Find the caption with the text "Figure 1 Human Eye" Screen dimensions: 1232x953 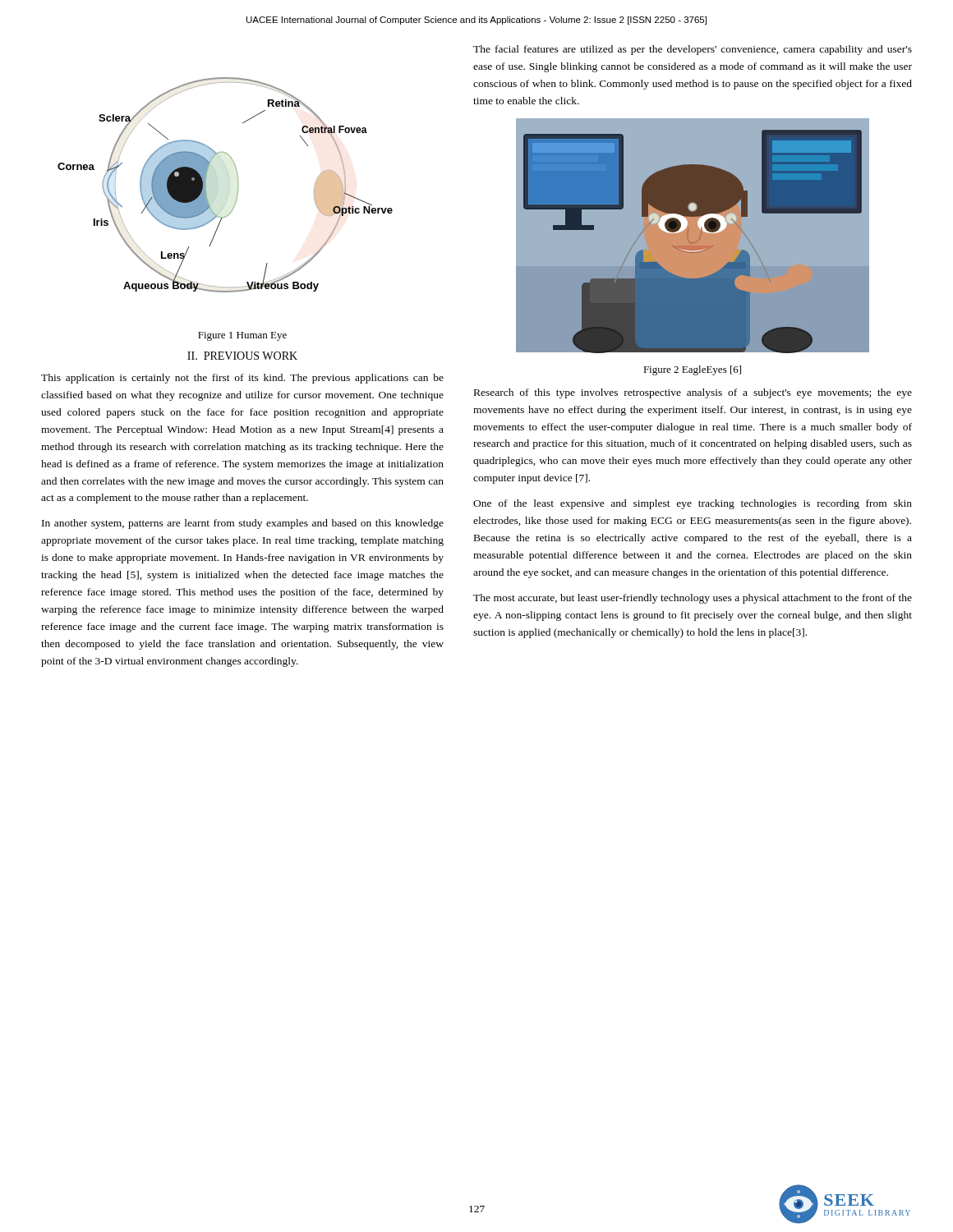click(x=242, y=335)
